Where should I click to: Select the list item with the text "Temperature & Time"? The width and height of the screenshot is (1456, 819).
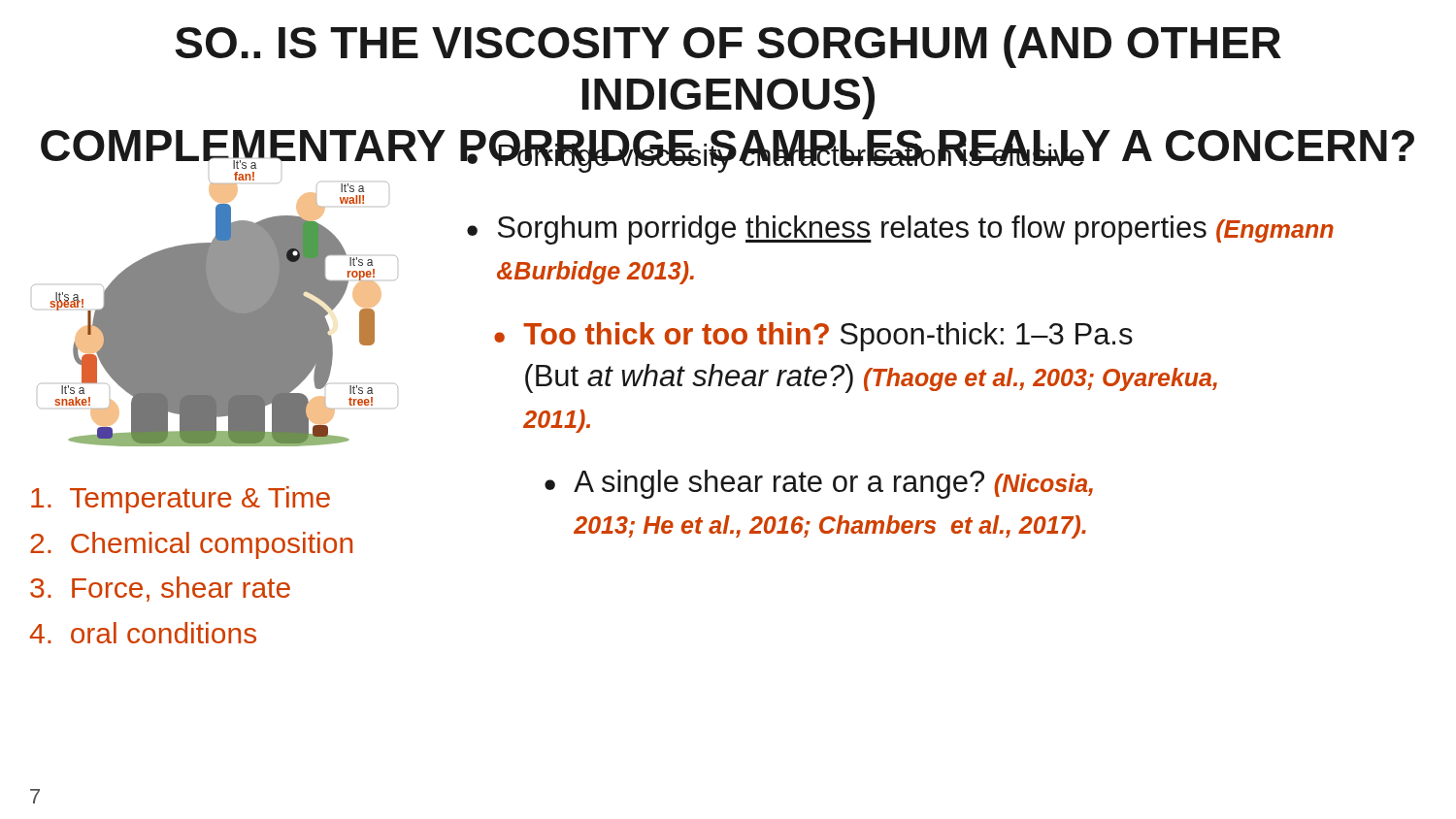(x=180, y=497)
